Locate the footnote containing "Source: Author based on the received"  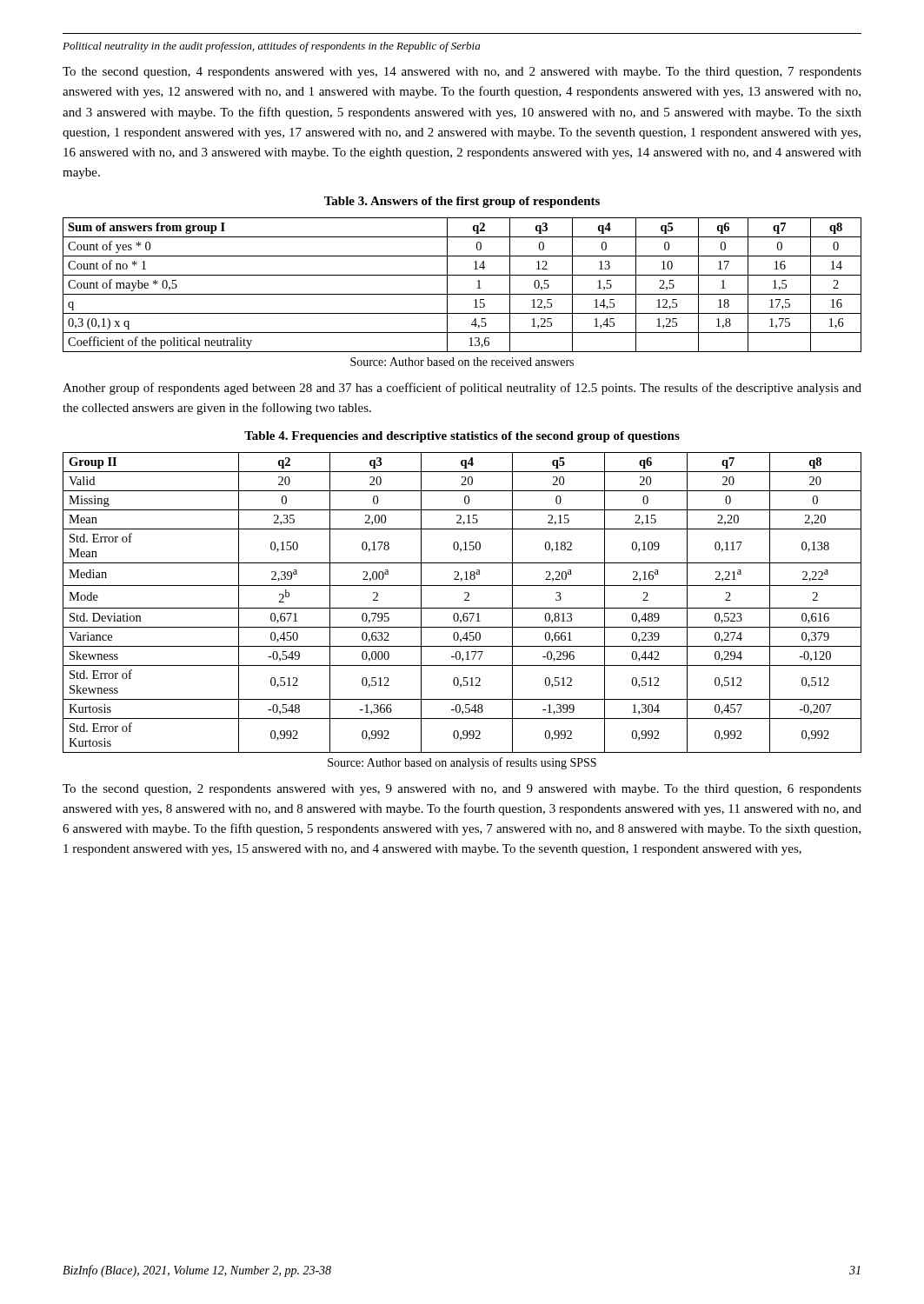[x=462, y=362]
